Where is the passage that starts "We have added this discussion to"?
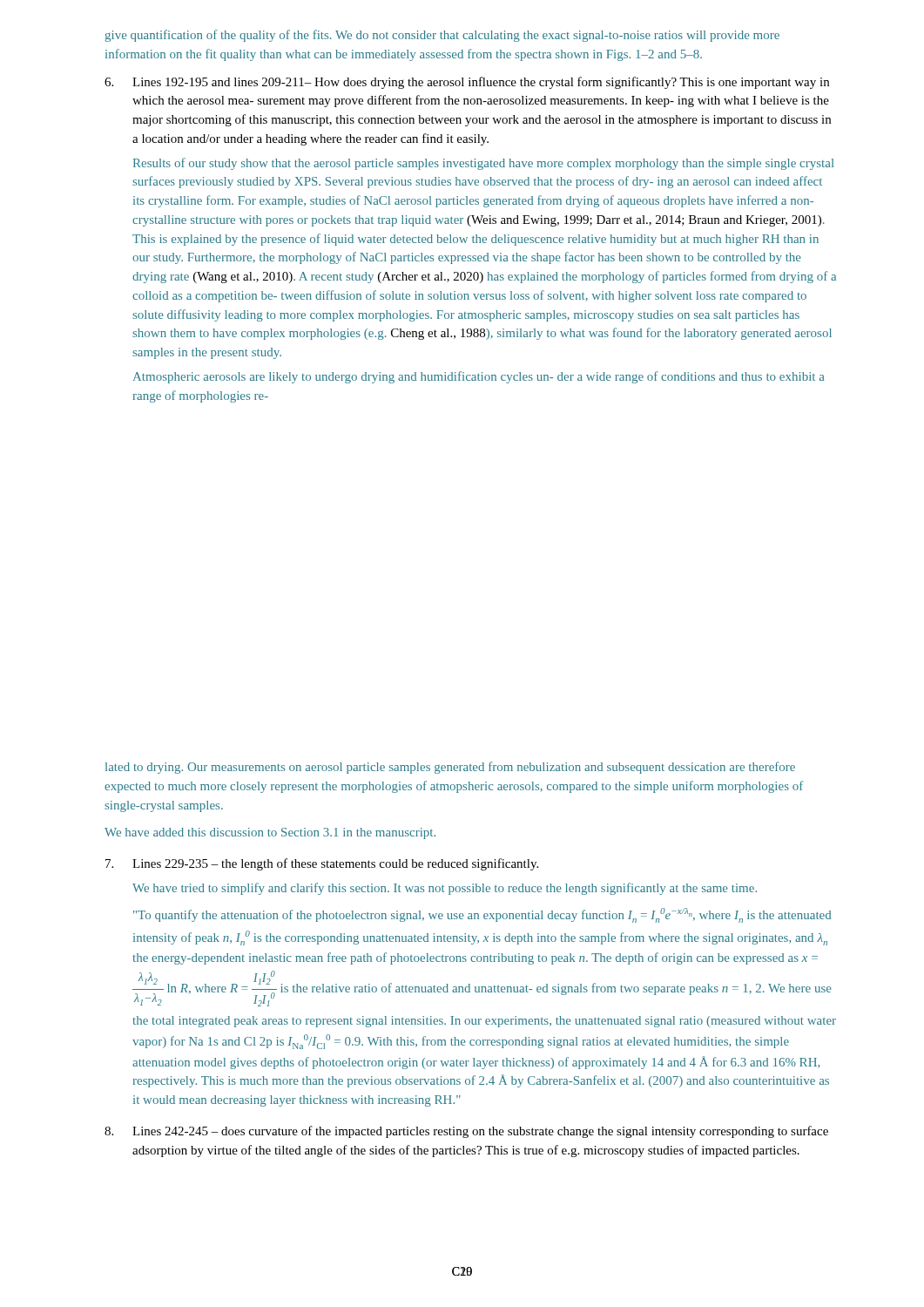This screenshot has width=924, height=1307. point(271,832)
